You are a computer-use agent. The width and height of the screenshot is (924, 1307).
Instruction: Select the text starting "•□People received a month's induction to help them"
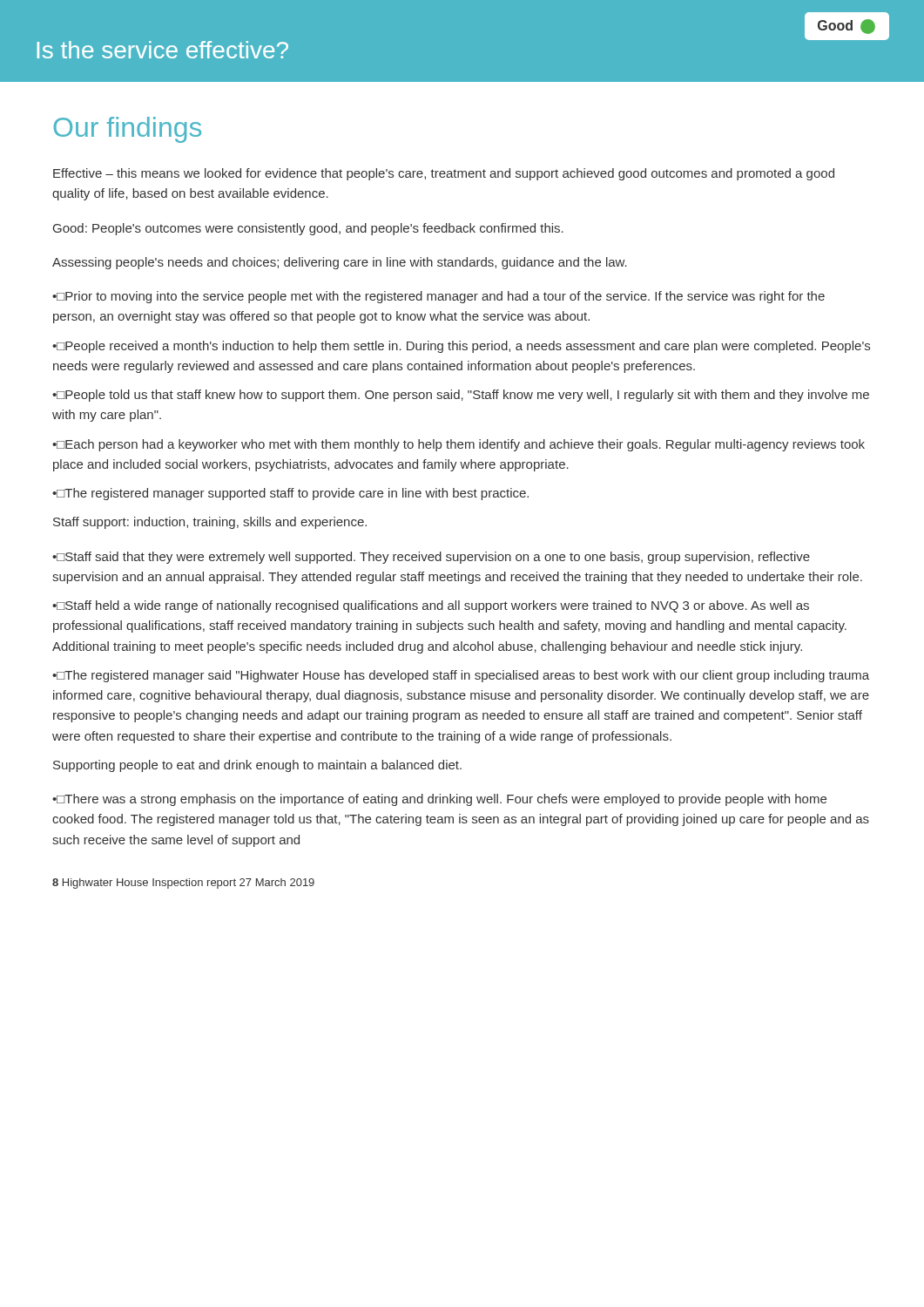[x=461, y=355]
